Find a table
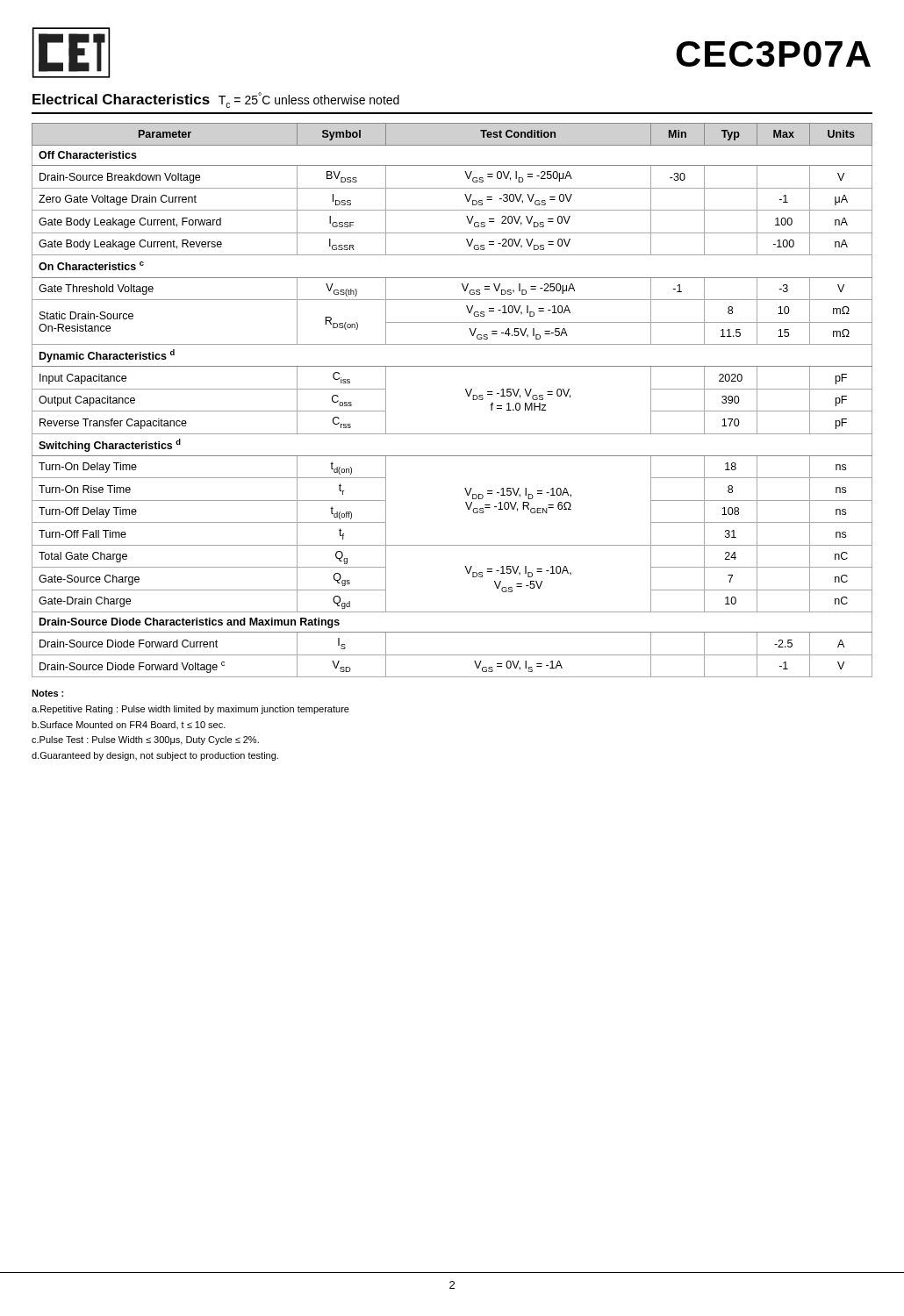The height and width of the screenshot is (1316, 904). coord(452,400)
